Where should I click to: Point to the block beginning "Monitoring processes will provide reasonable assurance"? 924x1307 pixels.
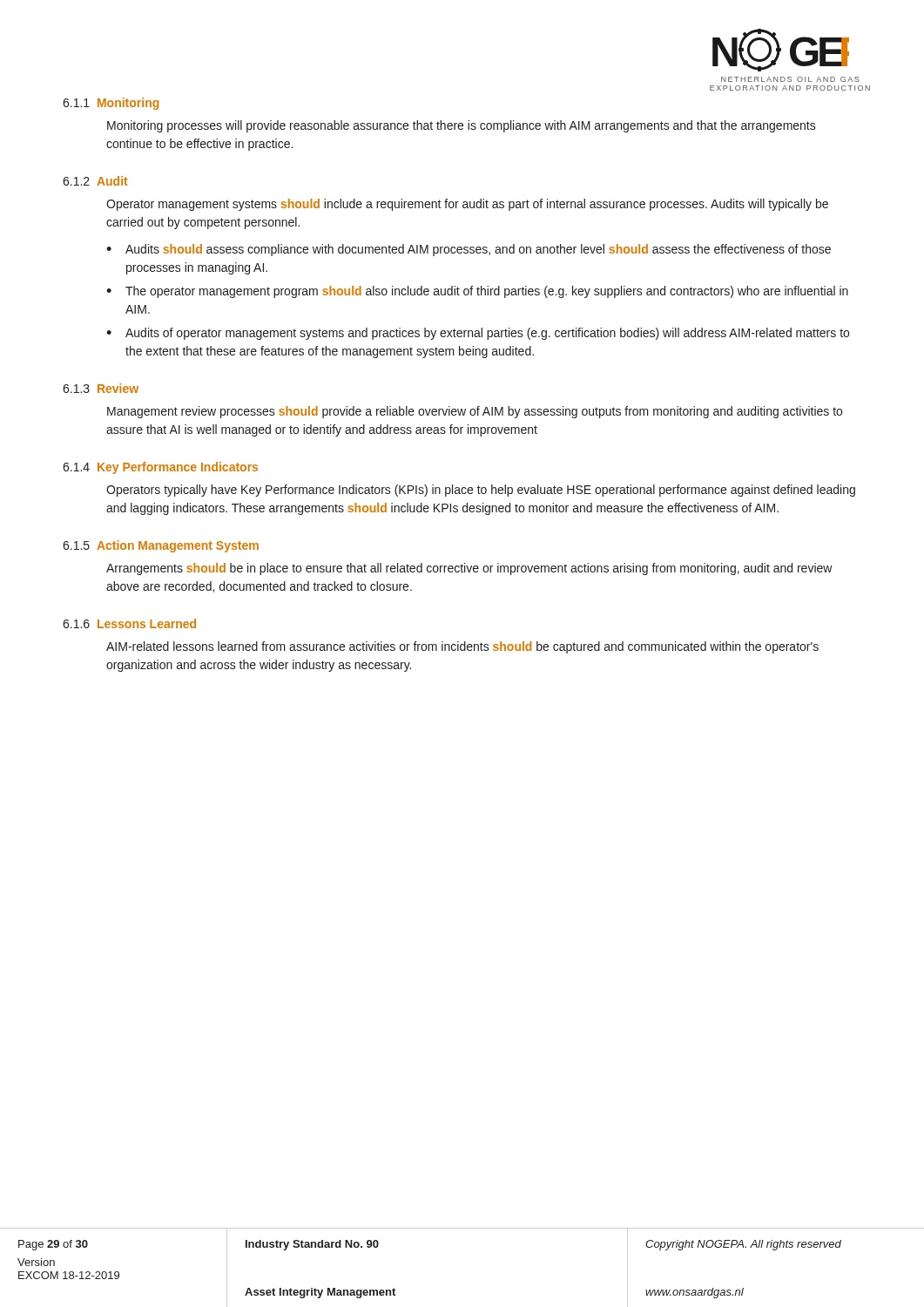[461, 135]
